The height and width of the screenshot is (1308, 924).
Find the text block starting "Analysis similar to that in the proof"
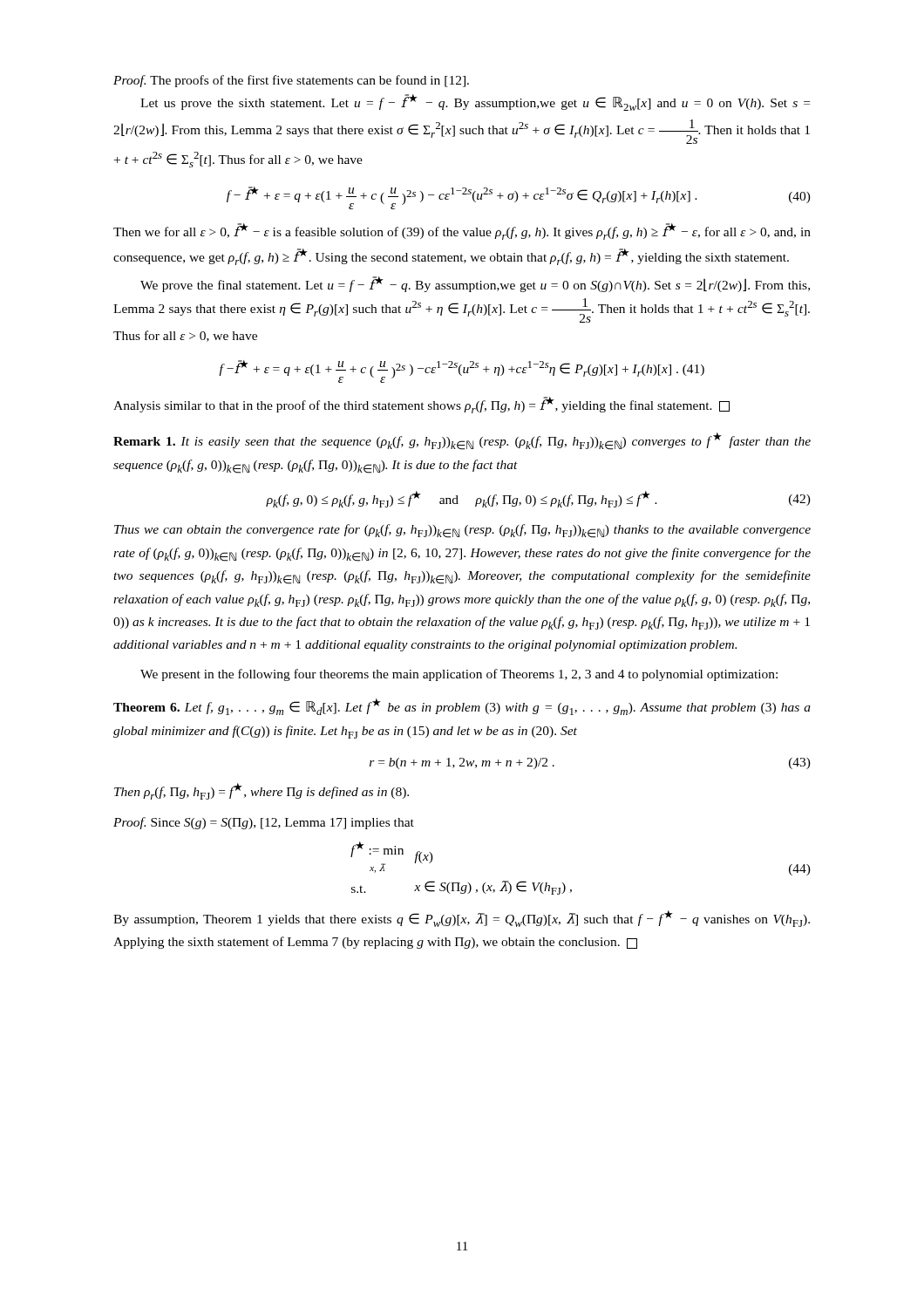(462, 405)
